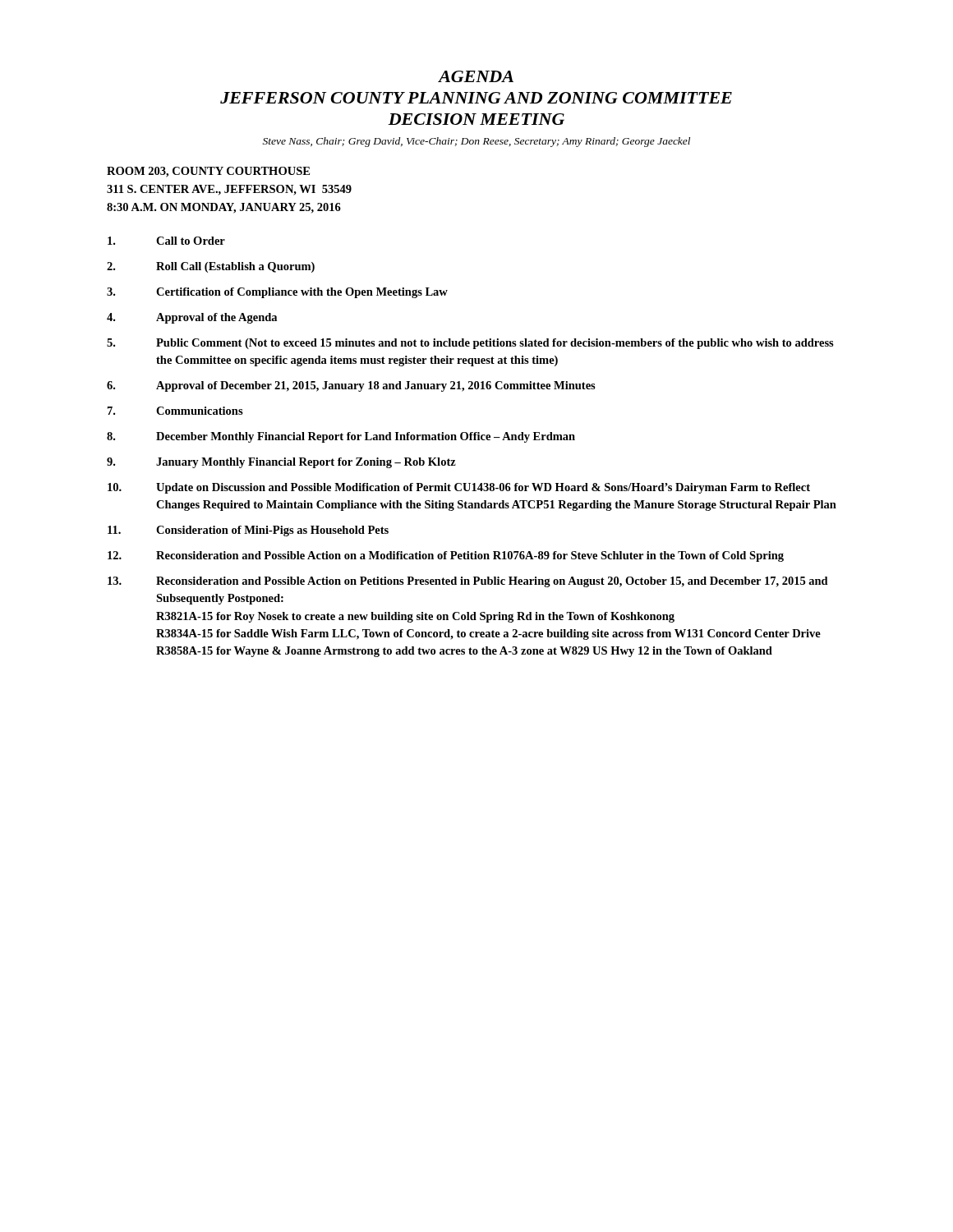Click on the list item that reads "Call to Order"

click(x=166, y=241)
